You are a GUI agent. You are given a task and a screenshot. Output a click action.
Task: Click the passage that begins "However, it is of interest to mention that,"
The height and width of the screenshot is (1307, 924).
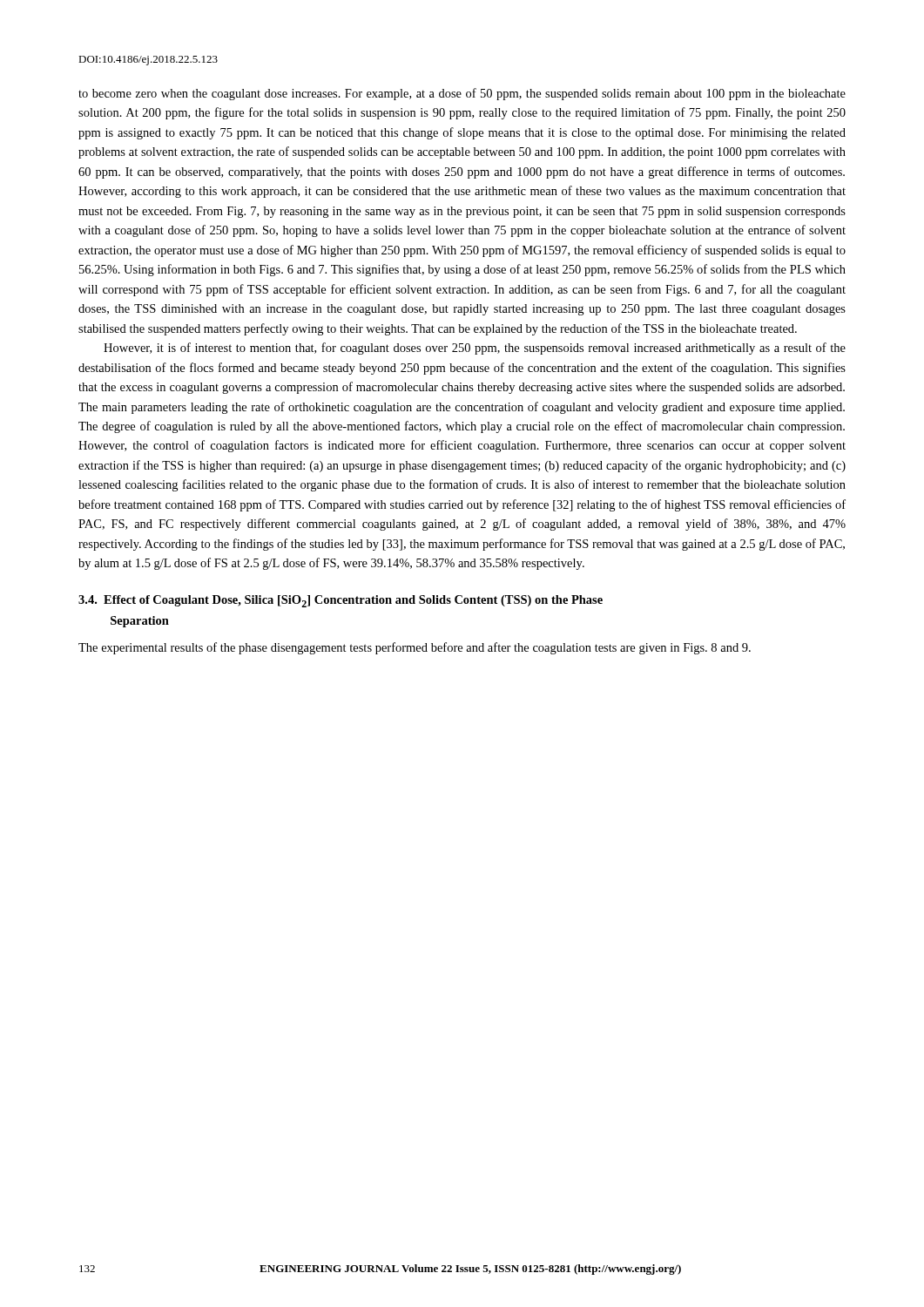462,456
